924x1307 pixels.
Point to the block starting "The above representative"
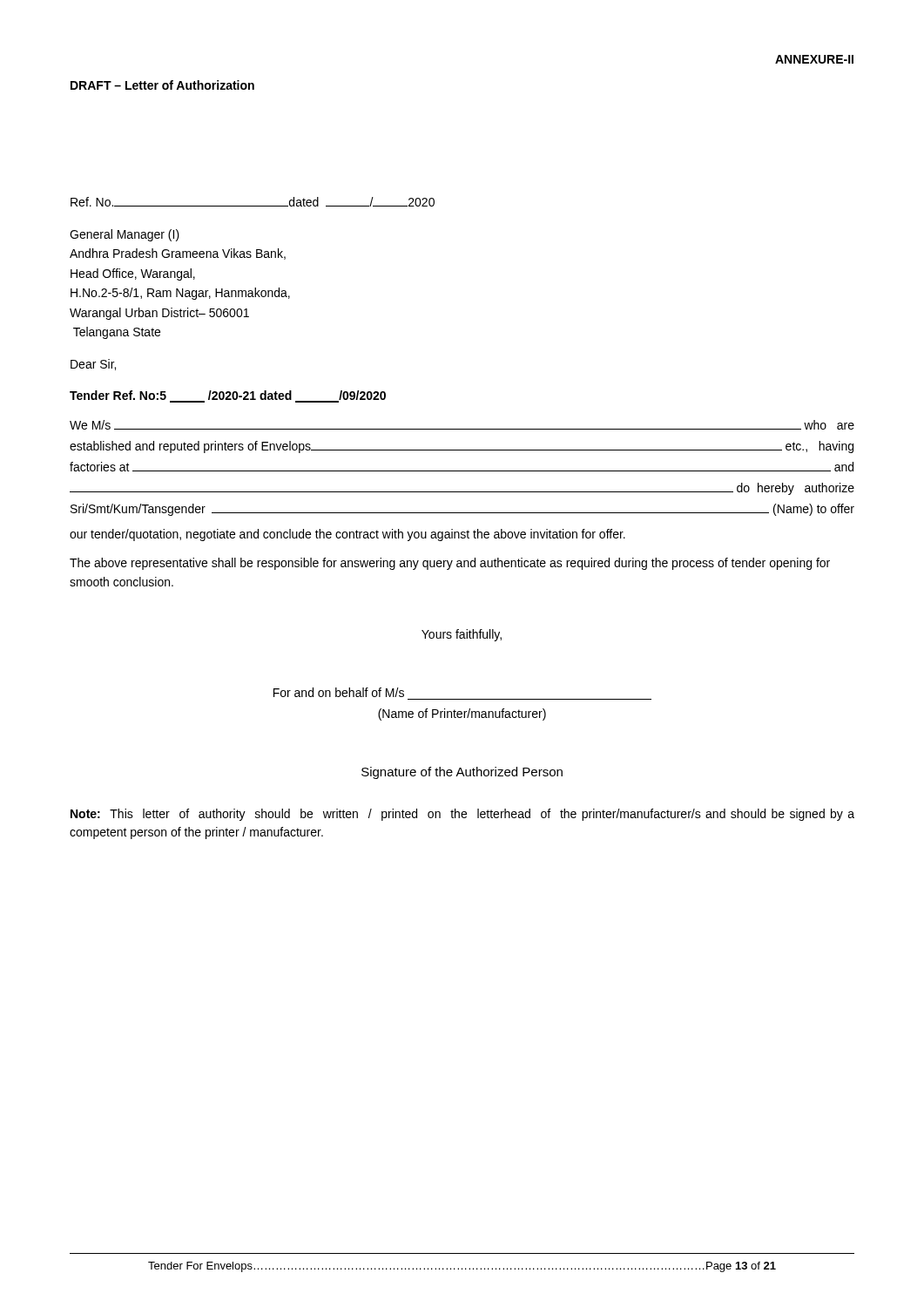click(450, 572)
